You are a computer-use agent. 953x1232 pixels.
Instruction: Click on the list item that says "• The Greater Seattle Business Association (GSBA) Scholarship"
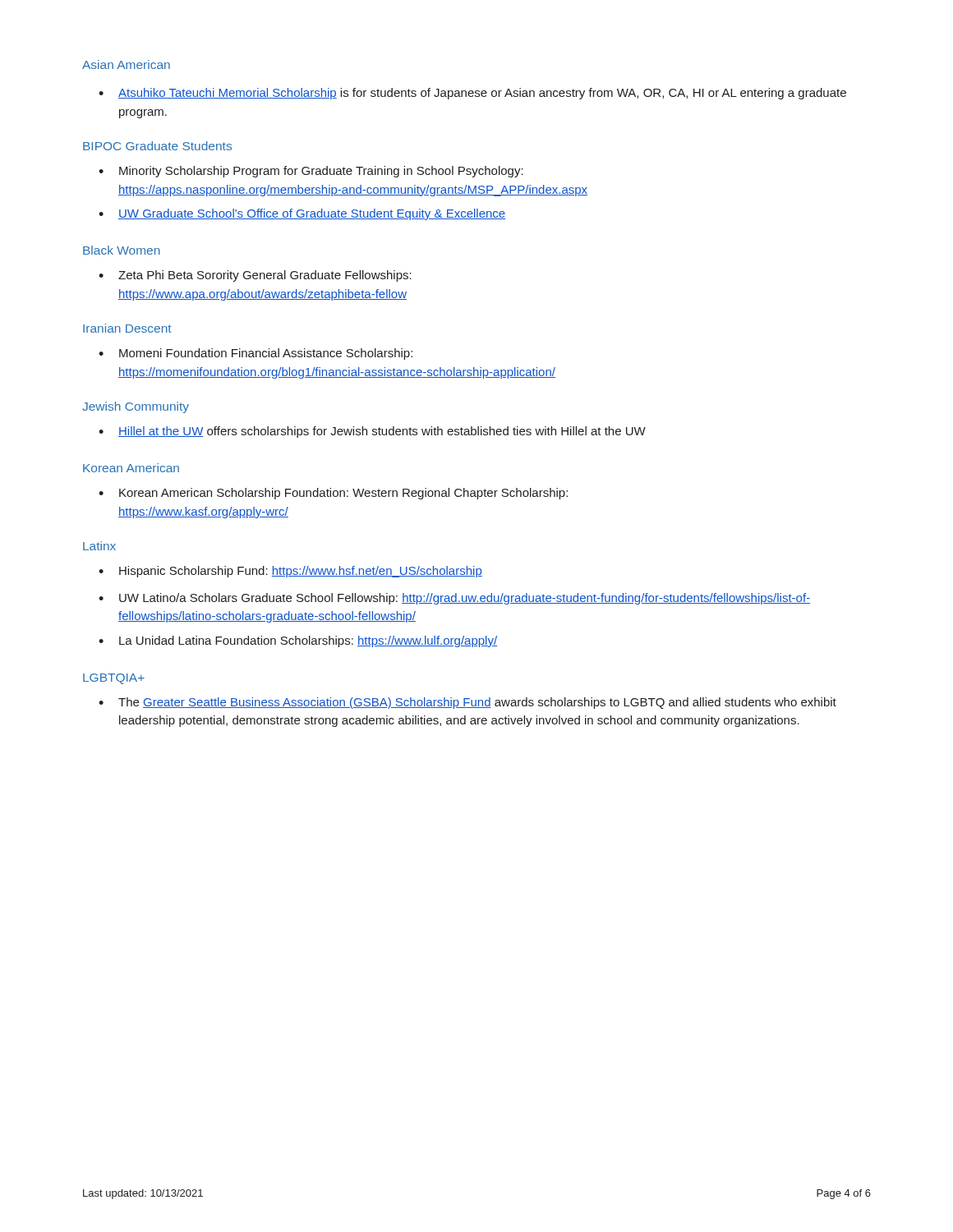click(x=485, y=711)
